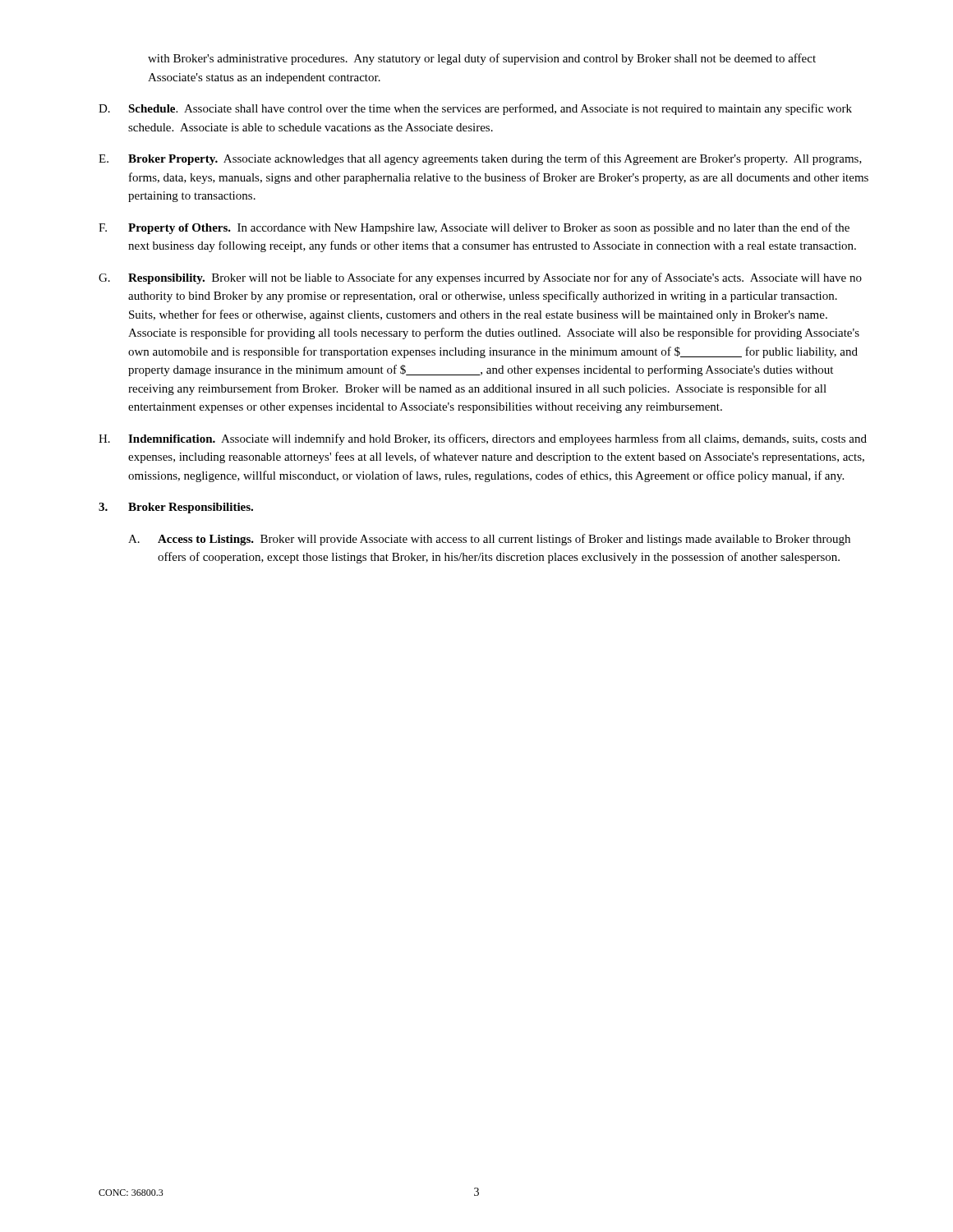Point to the region starting "F. Property of Others. In accordance with New"
The image size is (953, 1232).
[x=485, y=237]
